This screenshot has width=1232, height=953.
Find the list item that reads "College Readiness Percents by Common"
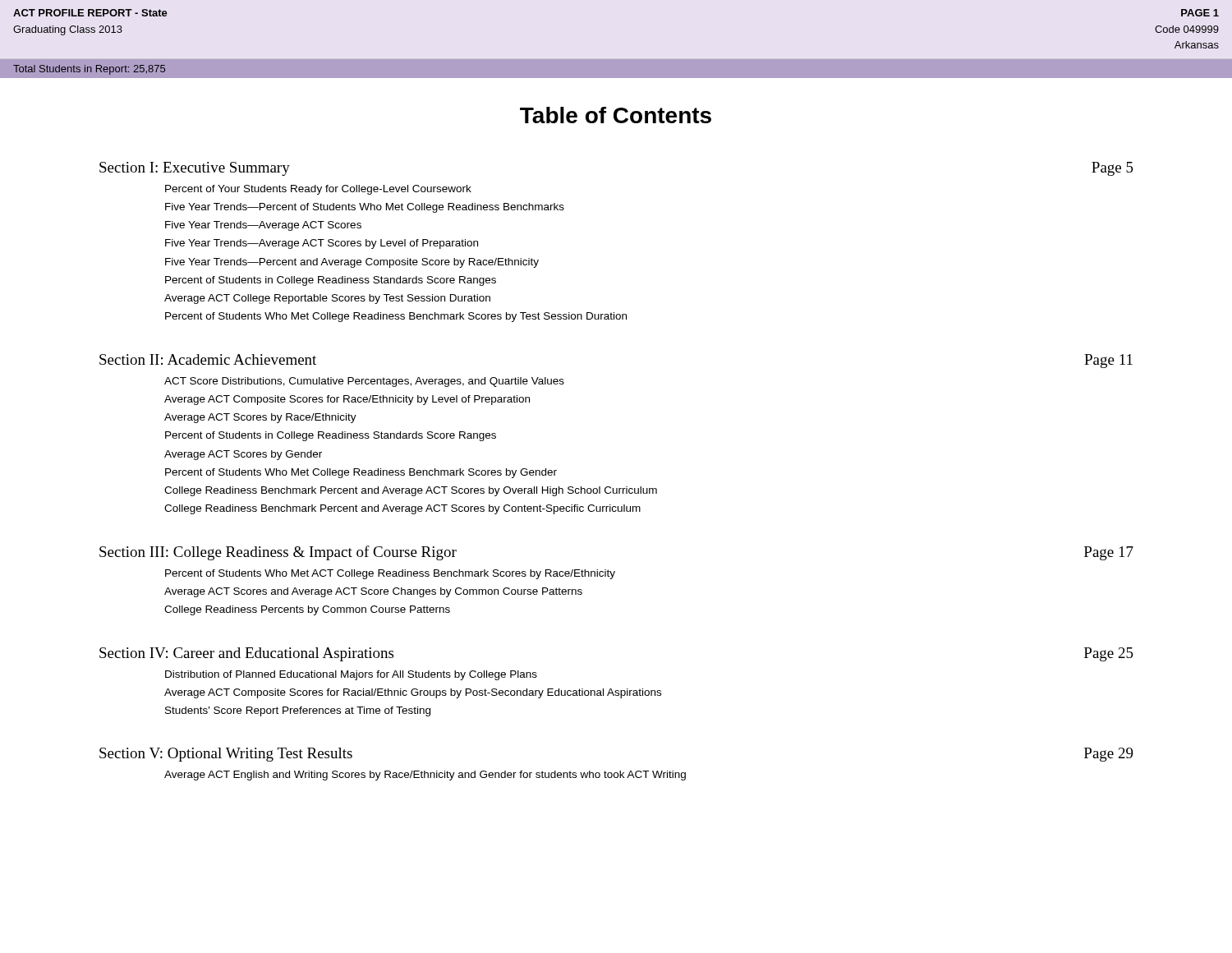pyautogui.click(x=307, y=609)
